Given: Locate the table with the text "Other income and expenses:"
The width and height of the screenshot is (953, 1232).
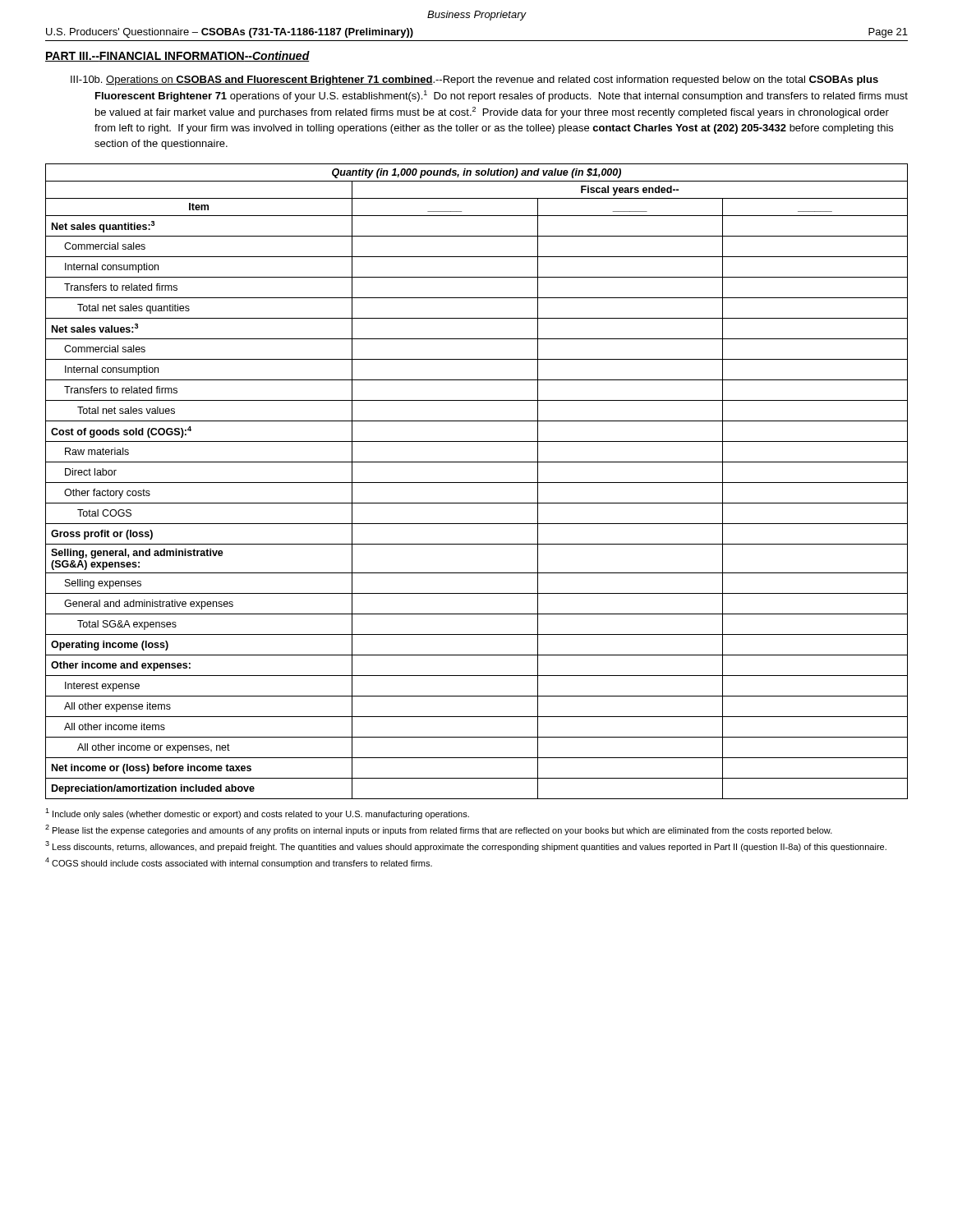Looking at the screenshot, I should (x=476, y=481).
